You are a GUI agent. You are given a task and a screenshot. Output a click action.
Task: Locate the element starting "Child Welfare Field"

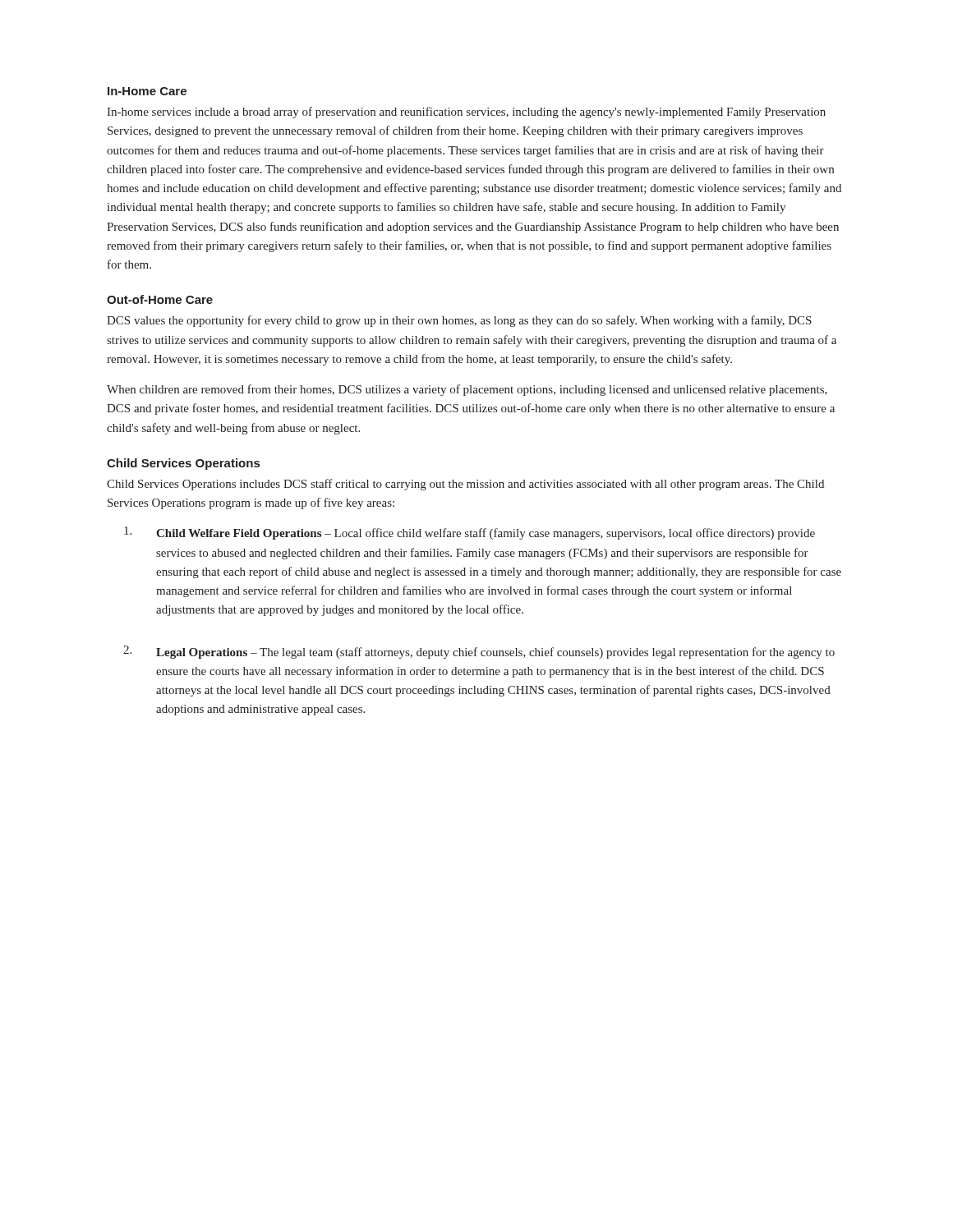[499, 571]
